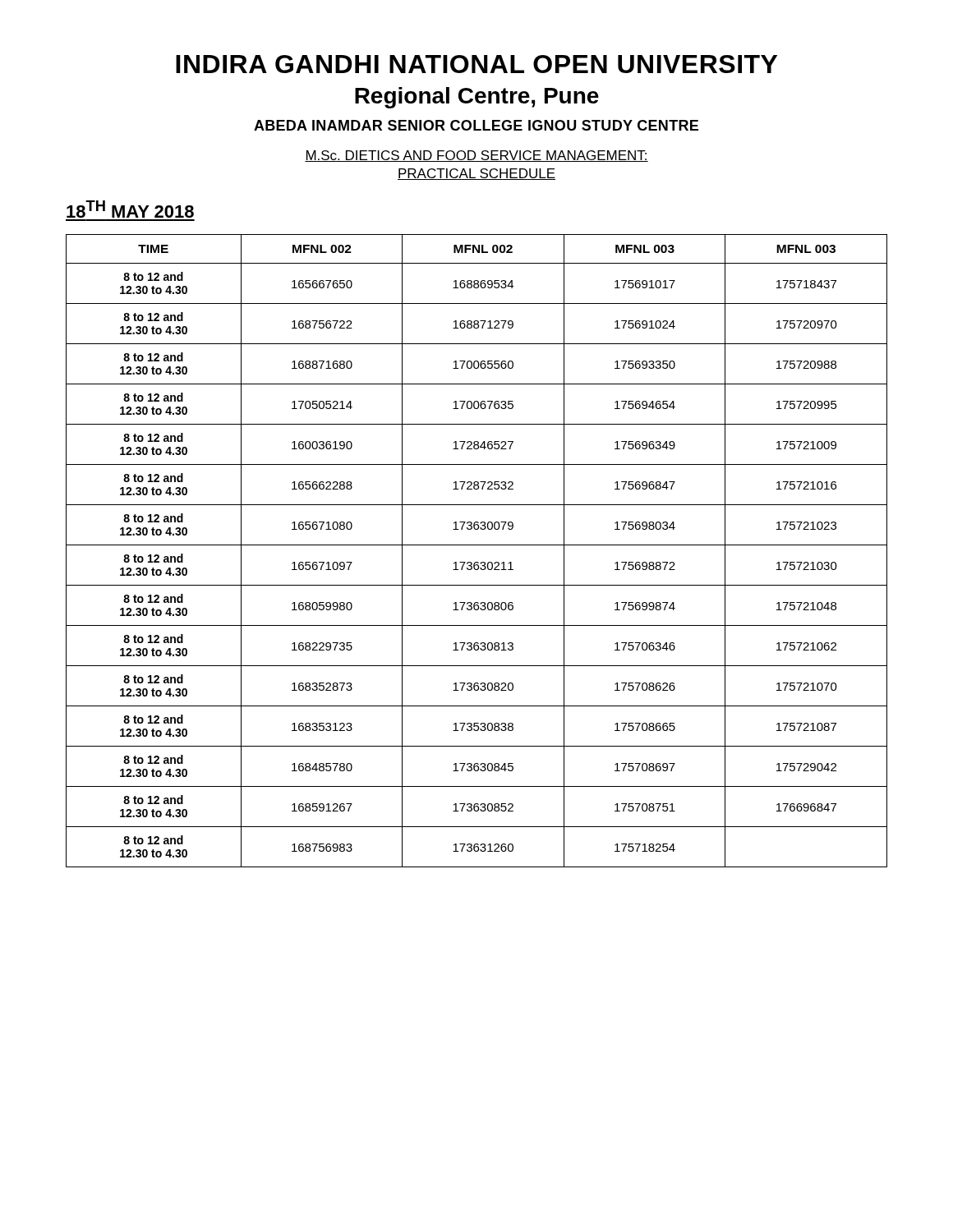Find the table that mentions "8 to 12 and"
The width and height of the screenshot is (953, 1232).
pyautogui.click(x=476, y=551)
